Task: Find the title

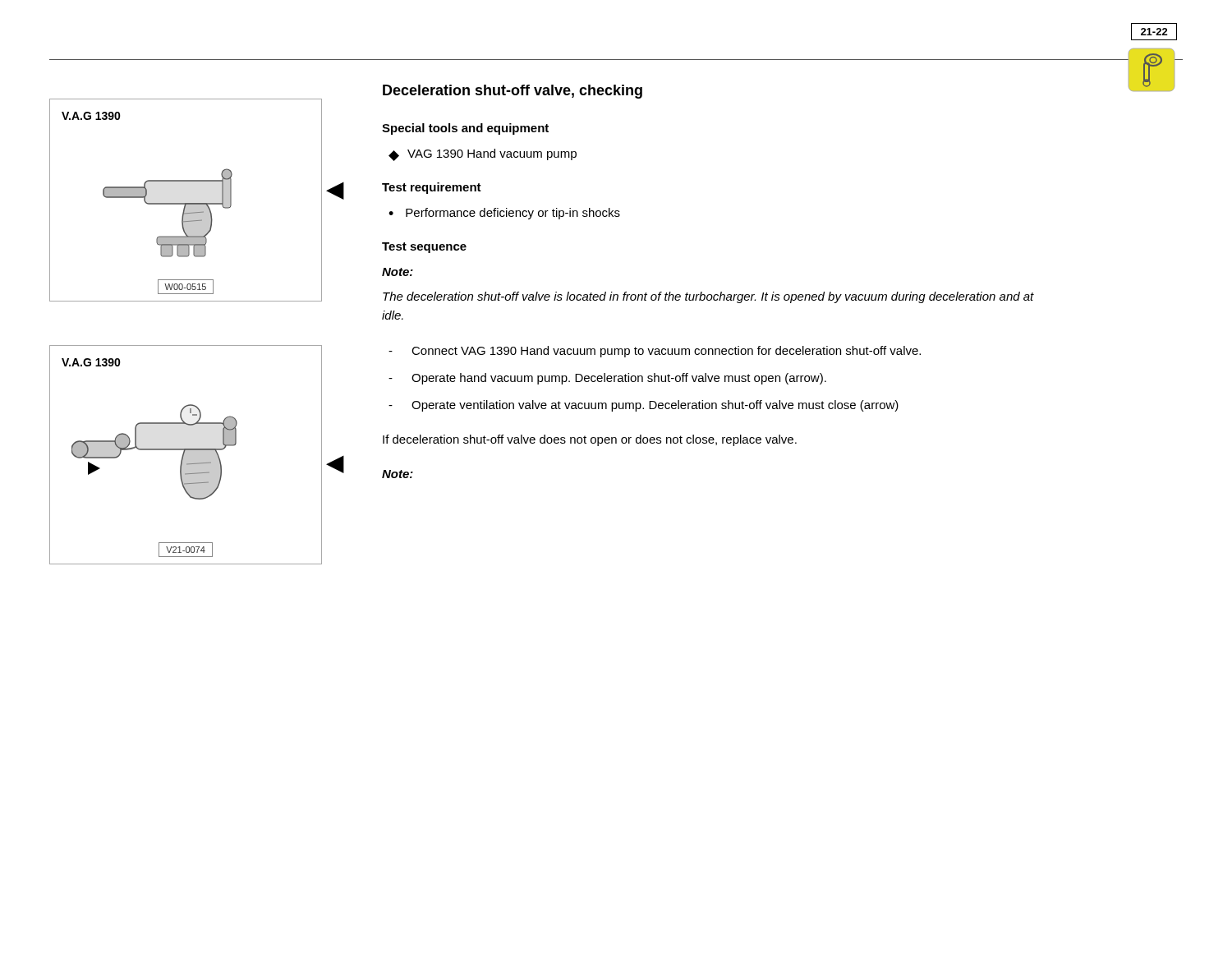Action: pyautogui.click(x=513, y=90)
